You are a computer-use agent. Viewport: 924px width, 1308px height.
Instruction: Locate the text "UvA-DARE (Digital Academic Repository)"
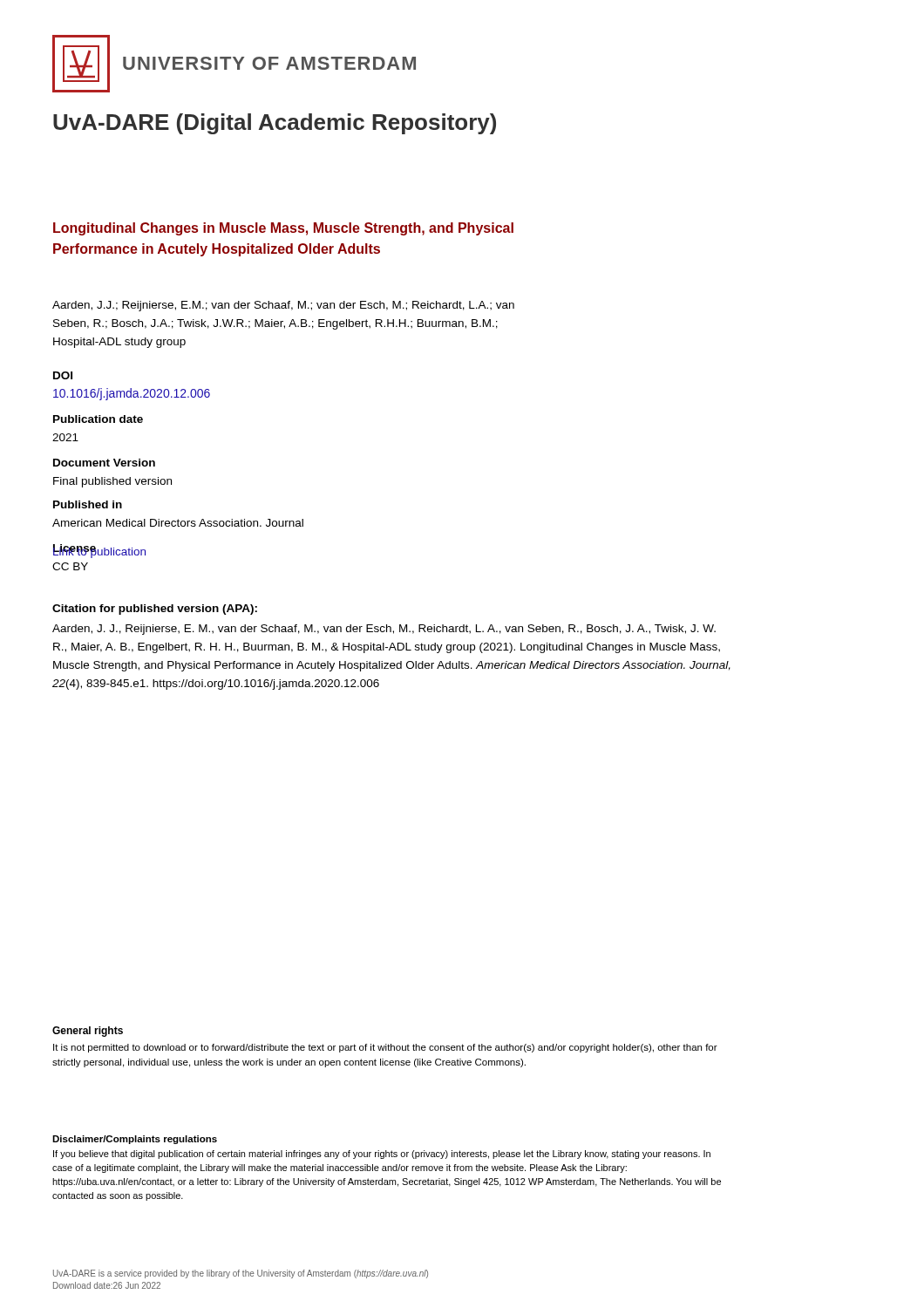[275, 122]
